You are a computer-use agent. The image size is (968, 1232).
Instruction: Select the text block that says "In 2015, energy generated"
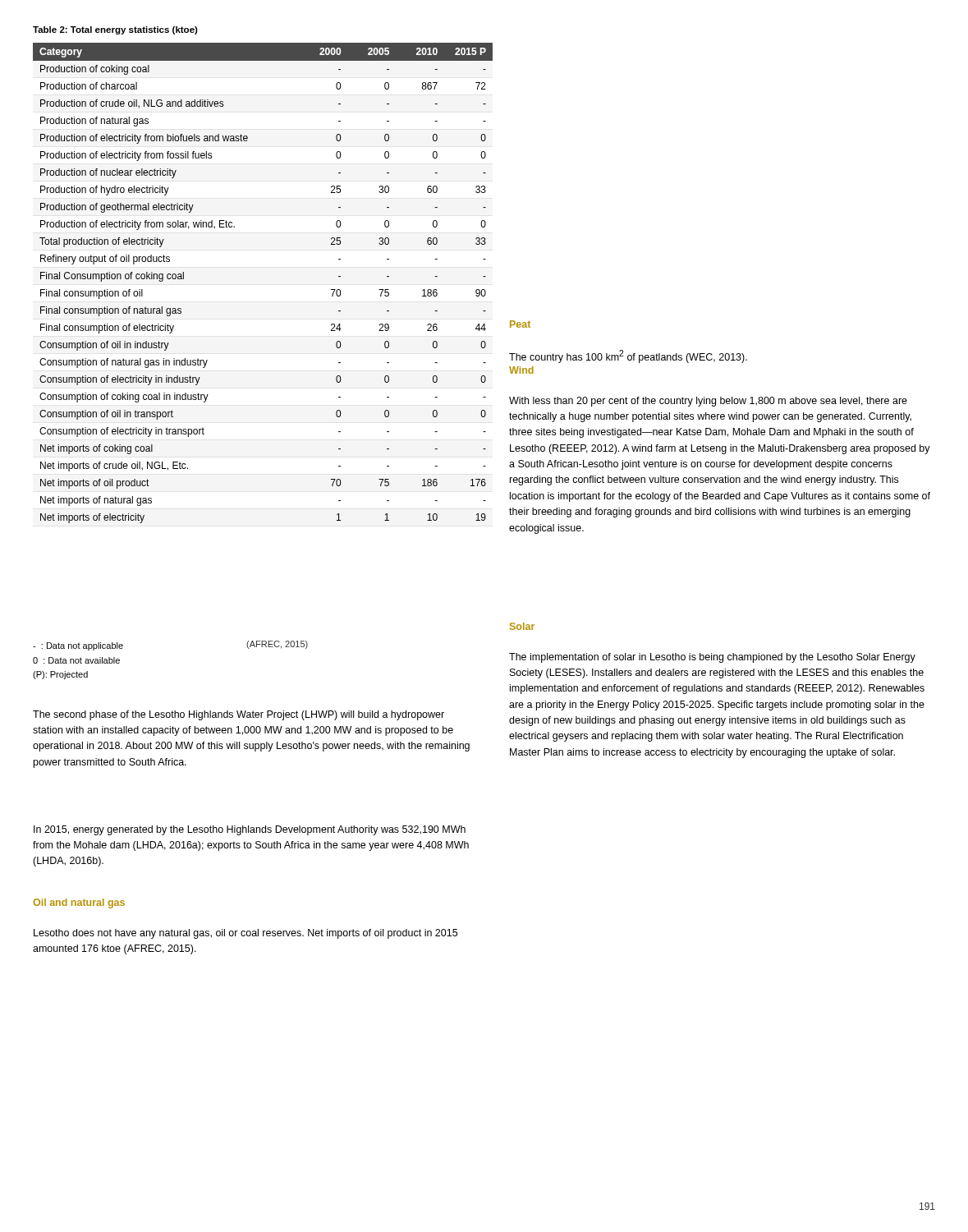(254, 846)
